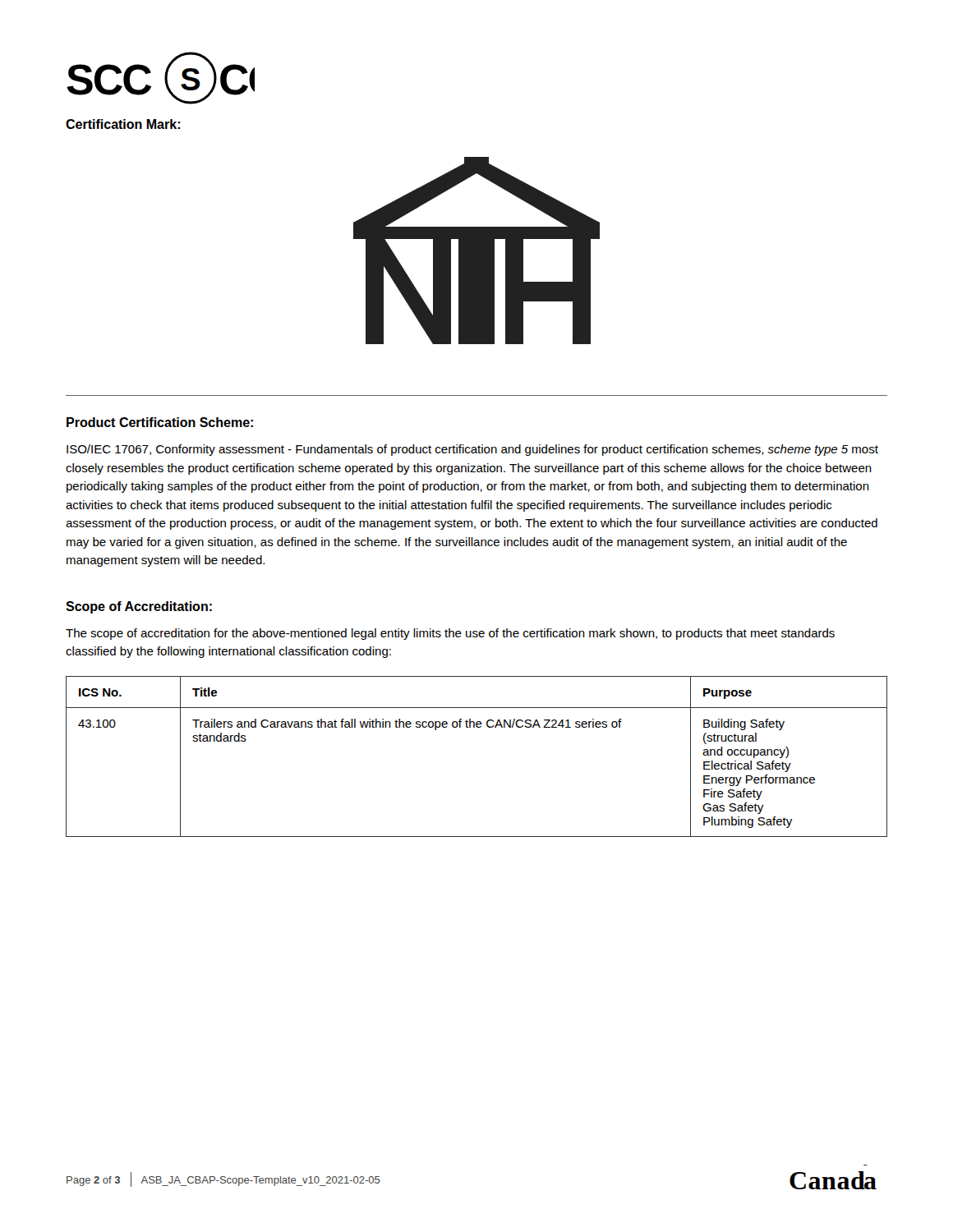Click on the section header that says "Product Certification Scheme:"
The height and width of the screenshot is (1232, 953).
pos(160,423)
